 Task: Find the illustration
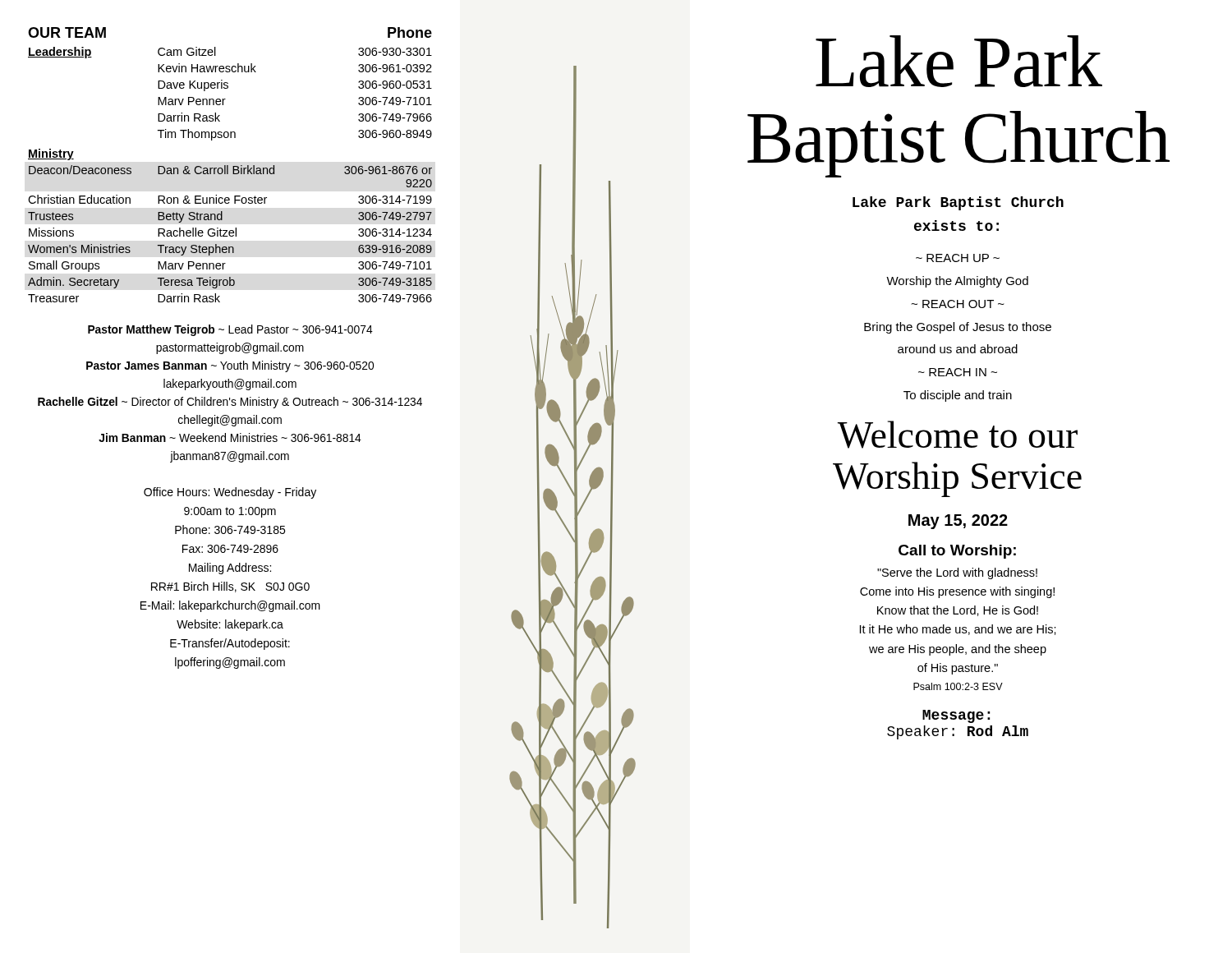click(x=575, y=476)
